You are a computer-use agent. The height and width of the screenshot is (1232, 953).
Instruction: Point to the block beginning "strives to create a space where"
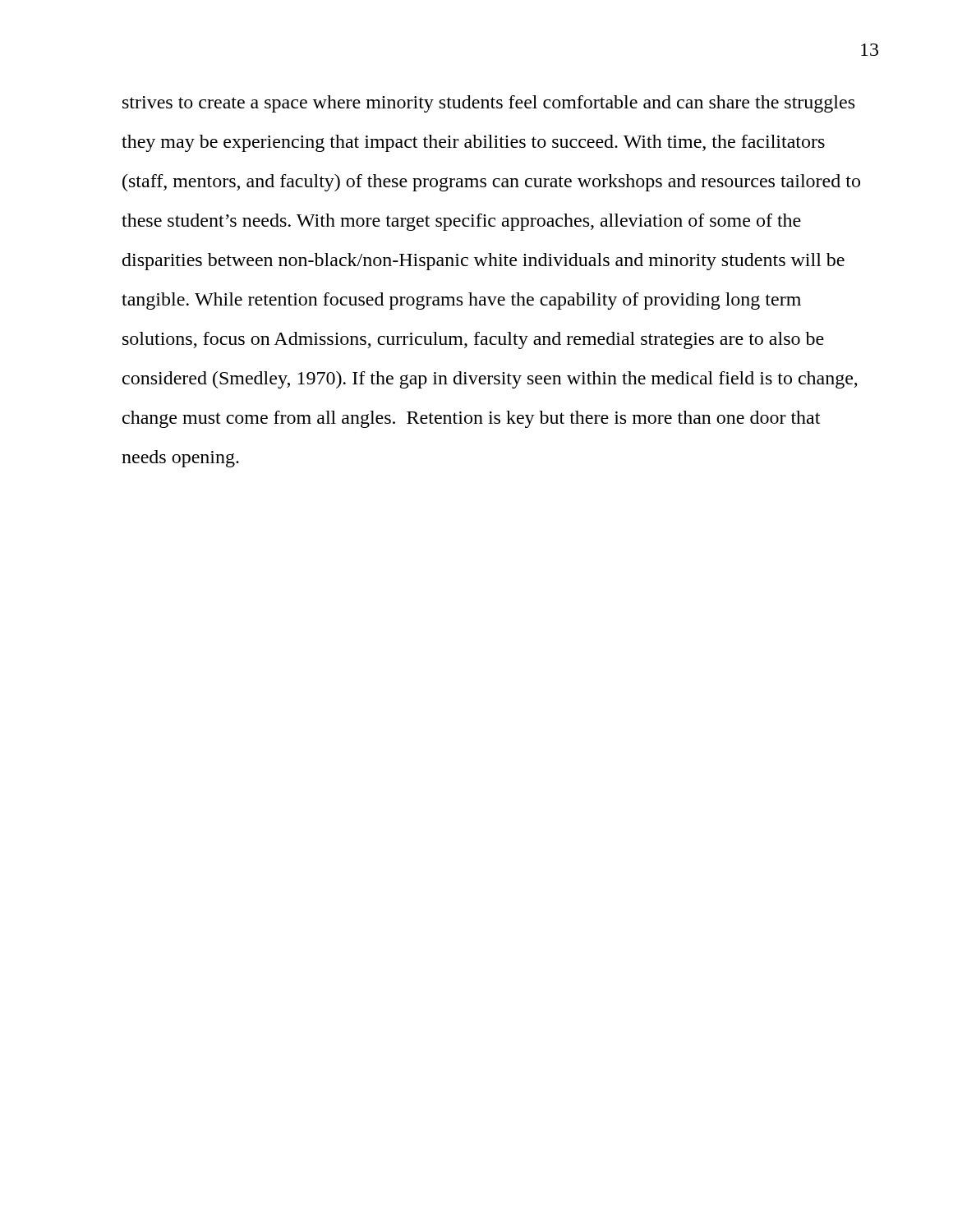tap(488, 104)
